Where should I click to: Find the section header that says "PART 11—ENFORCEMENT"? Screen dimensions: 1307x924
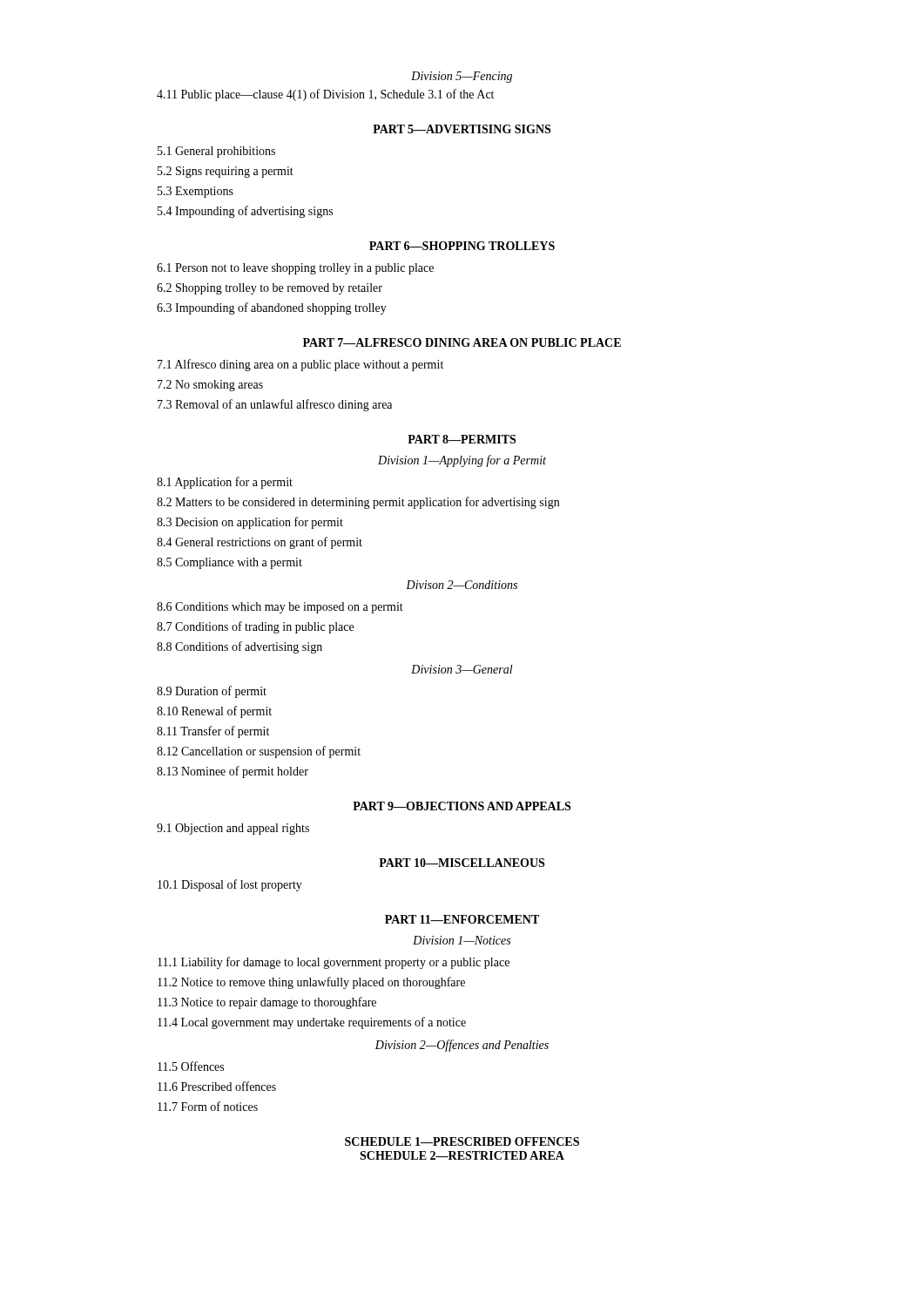pyautogui.click(x=462, y=920)
